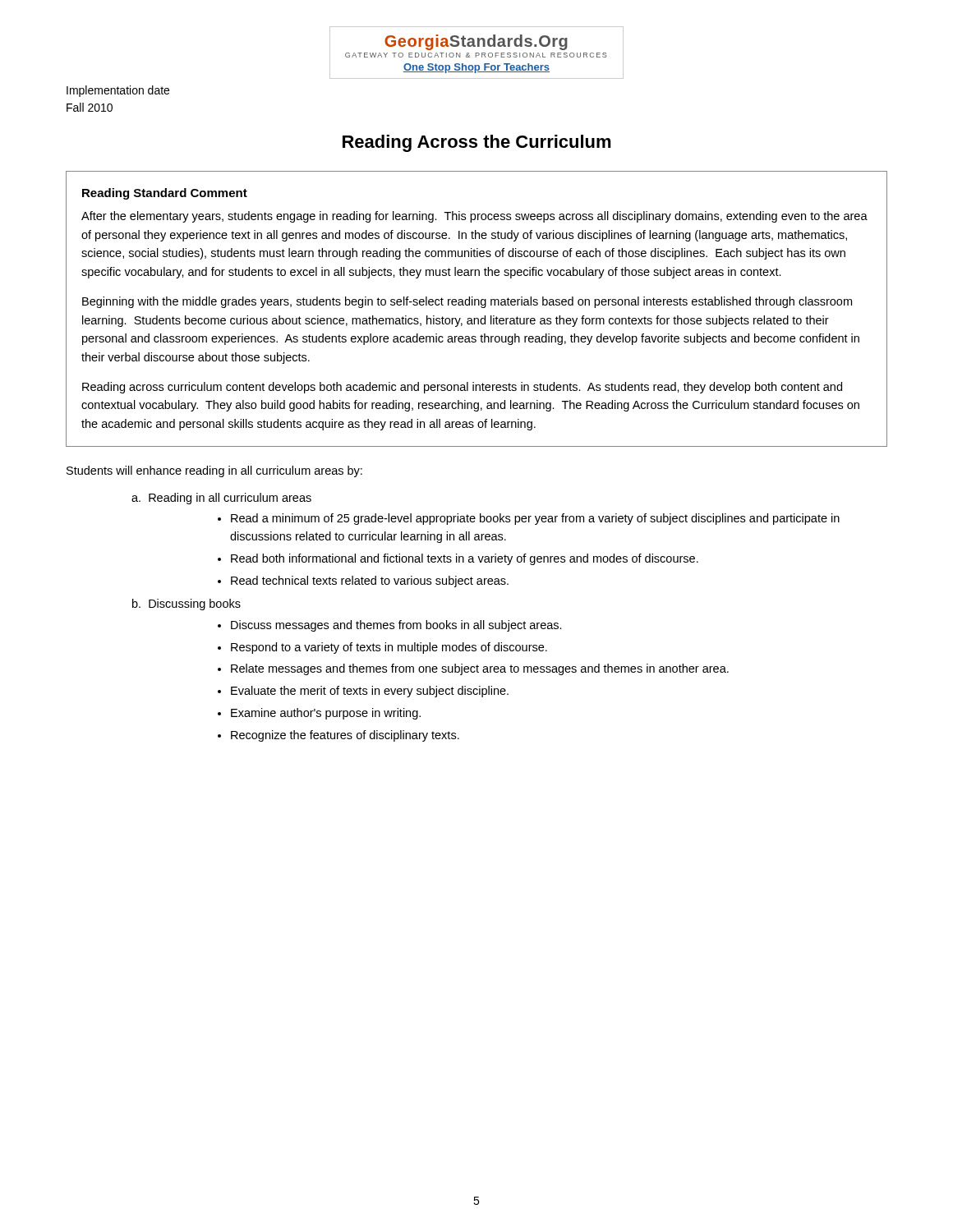Click on the list item with the text "Respond to a variety"
Viewport: 953px width, 1232px height.
click(389, 647)
